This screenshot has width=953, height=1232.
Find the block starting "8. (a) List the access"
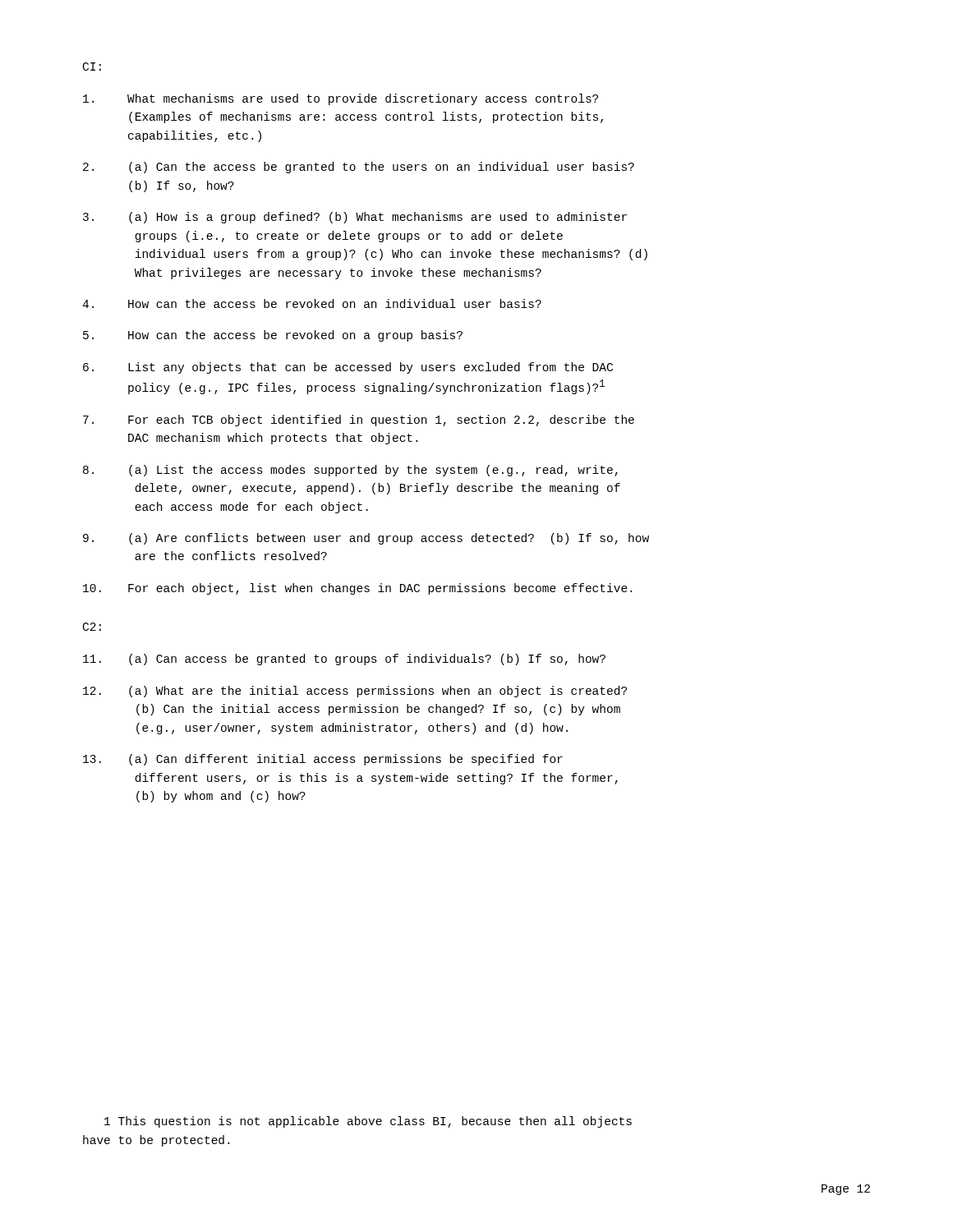click(x=351, y=489)
